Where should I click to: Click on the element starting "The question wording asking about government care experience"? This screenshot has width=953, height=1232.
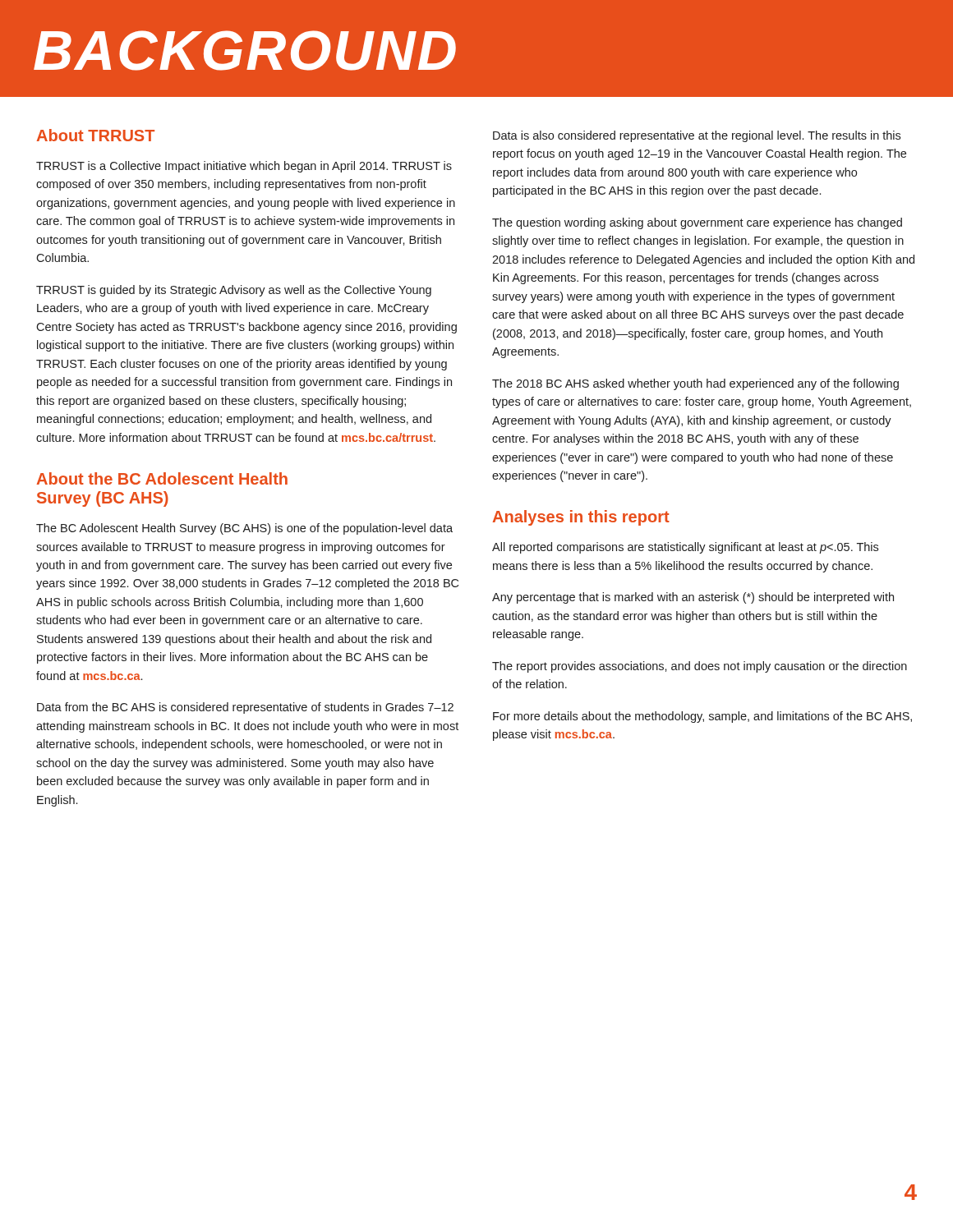tap(705, 287)
